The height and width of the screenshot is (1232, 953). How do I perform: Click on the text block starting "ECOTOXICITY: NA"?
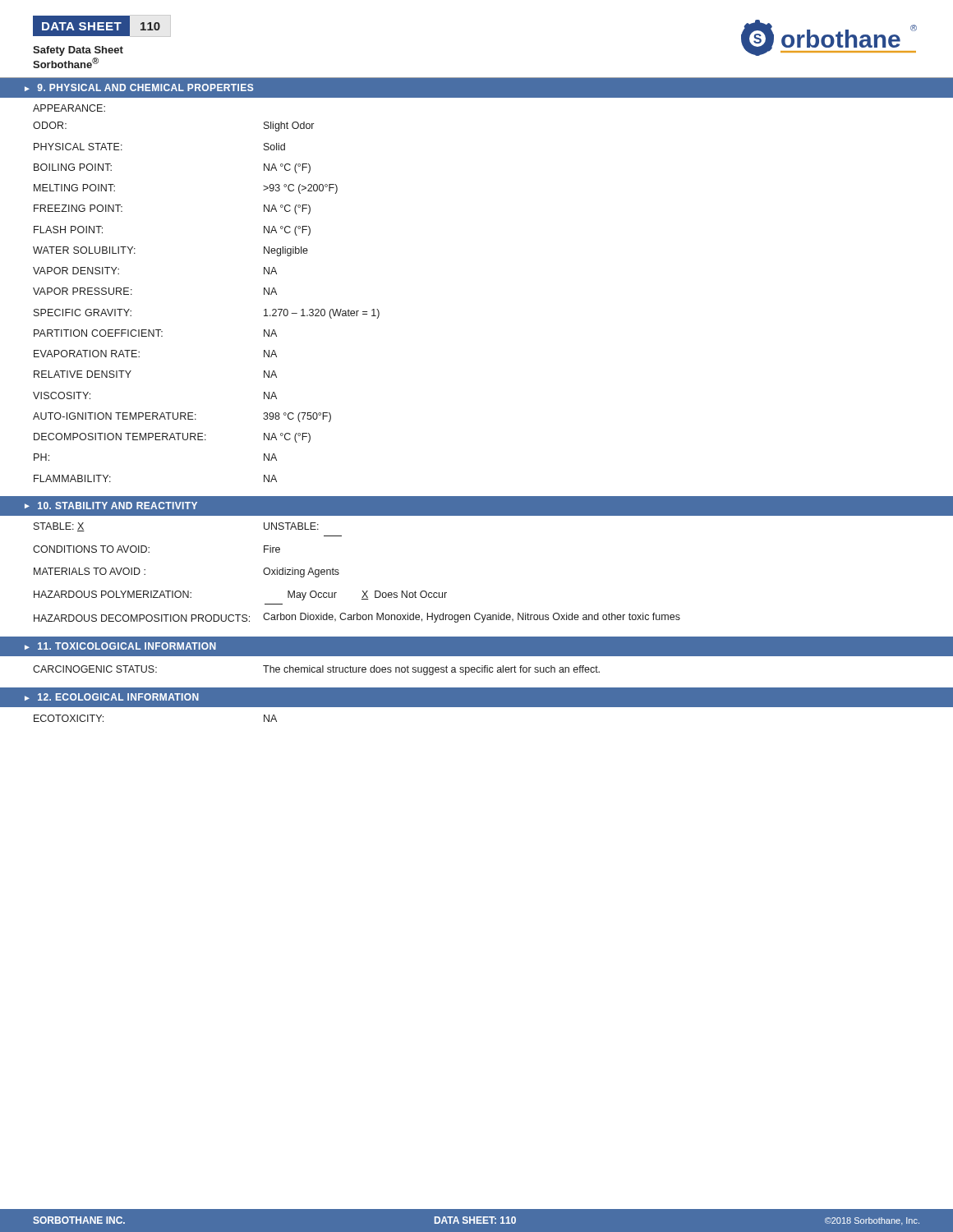[x=73, y=718]
